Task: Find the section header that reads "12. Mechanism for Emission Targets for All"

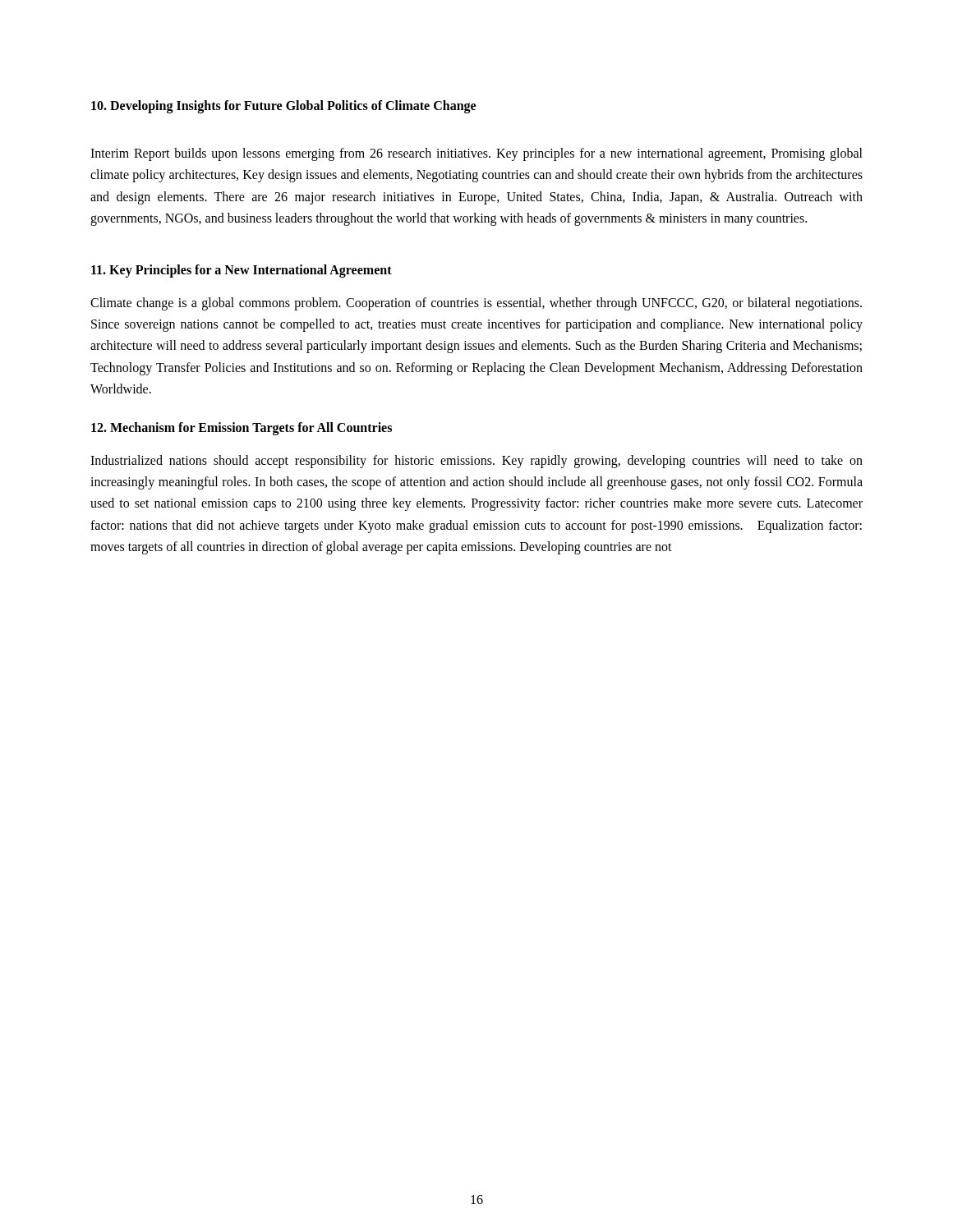Action: (241, 427)
